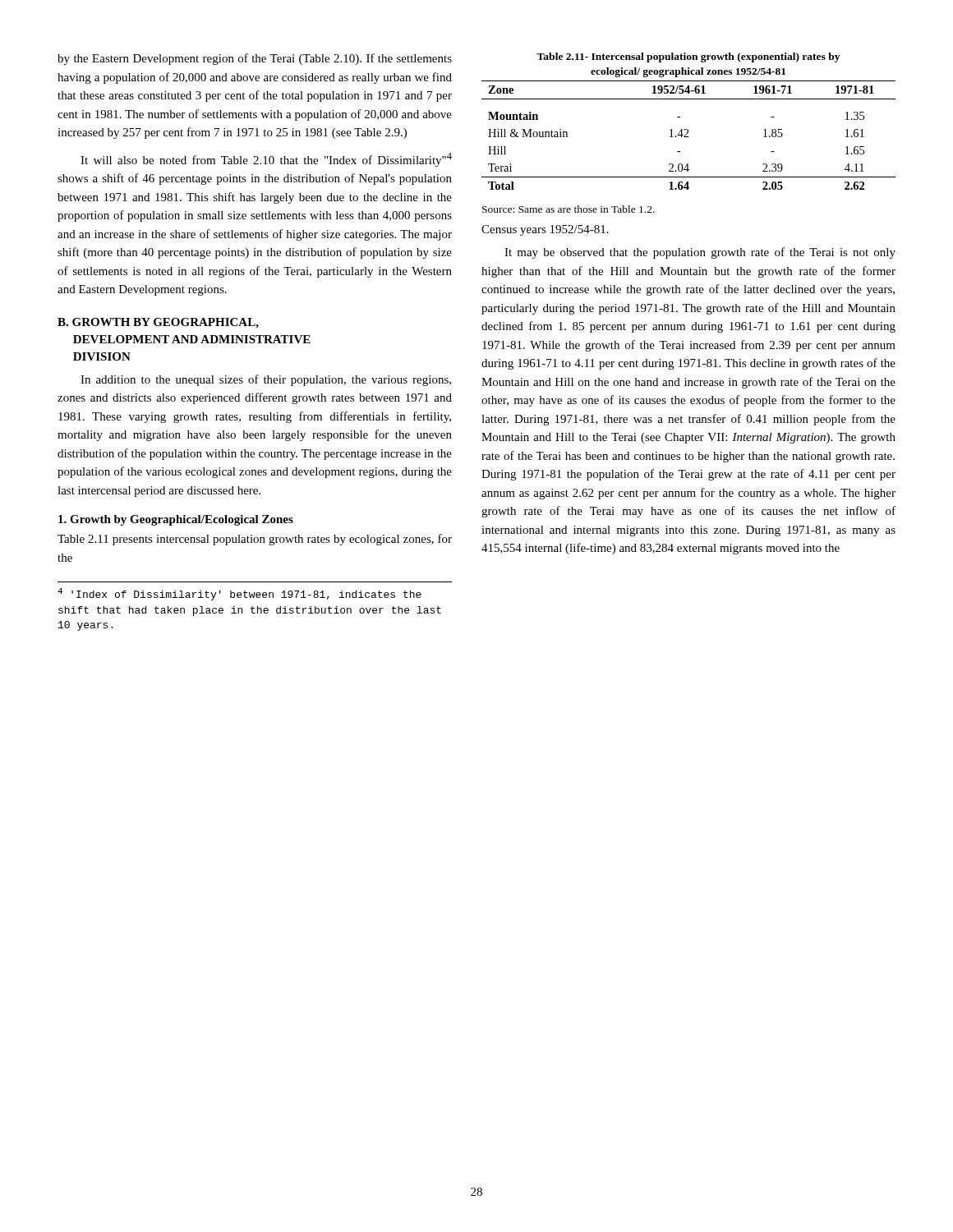Locate the text block that reads "It may be observed that the population growth"

(x=688, y=401)
